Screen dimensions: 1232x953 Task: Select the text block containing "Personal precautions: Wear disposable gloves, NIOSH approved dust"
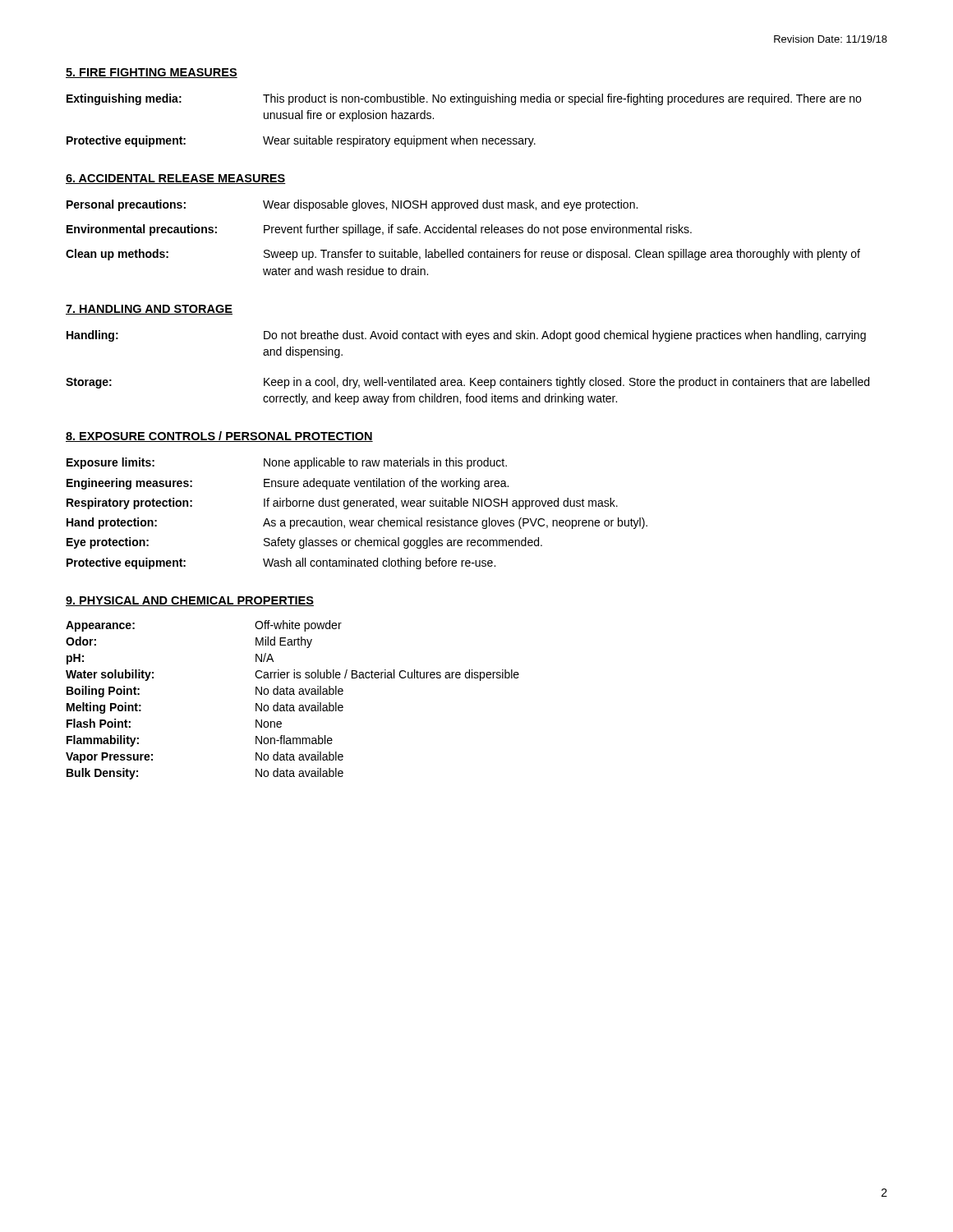[476, 205]
